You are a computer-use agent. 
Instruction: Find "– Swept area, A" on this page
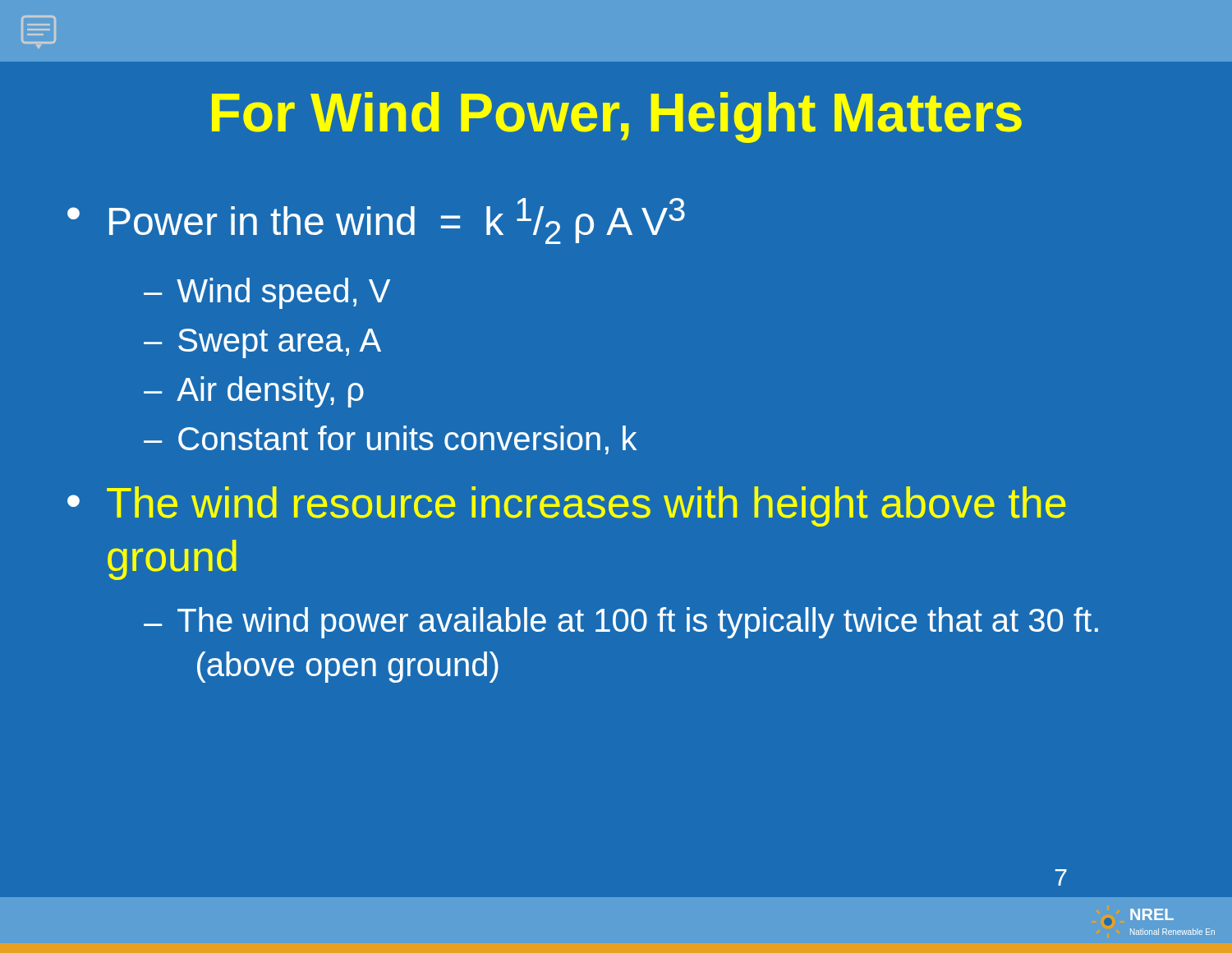coord(263,340)
